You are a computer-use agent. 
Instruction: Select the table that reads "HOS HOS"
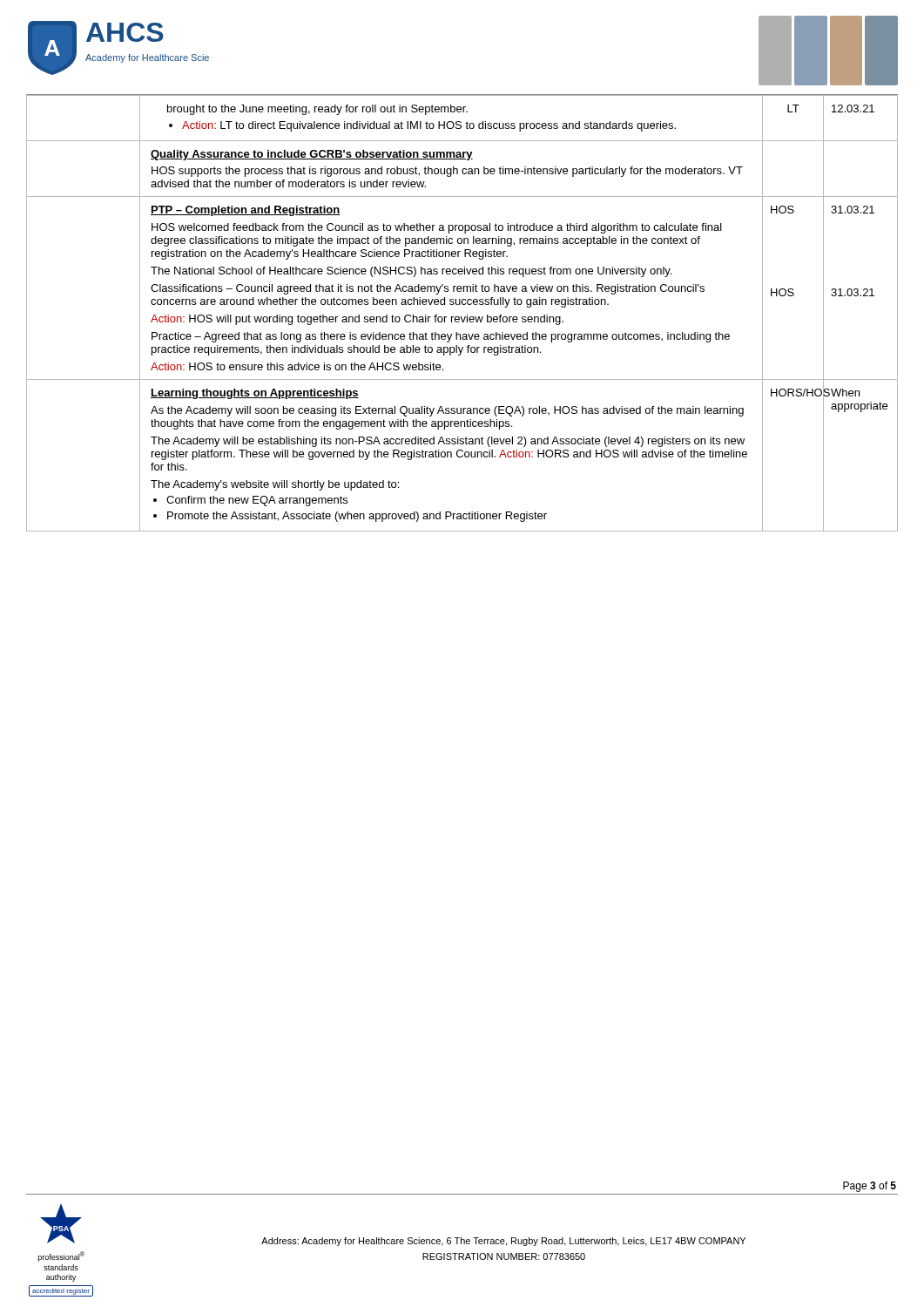coord(462,313)
